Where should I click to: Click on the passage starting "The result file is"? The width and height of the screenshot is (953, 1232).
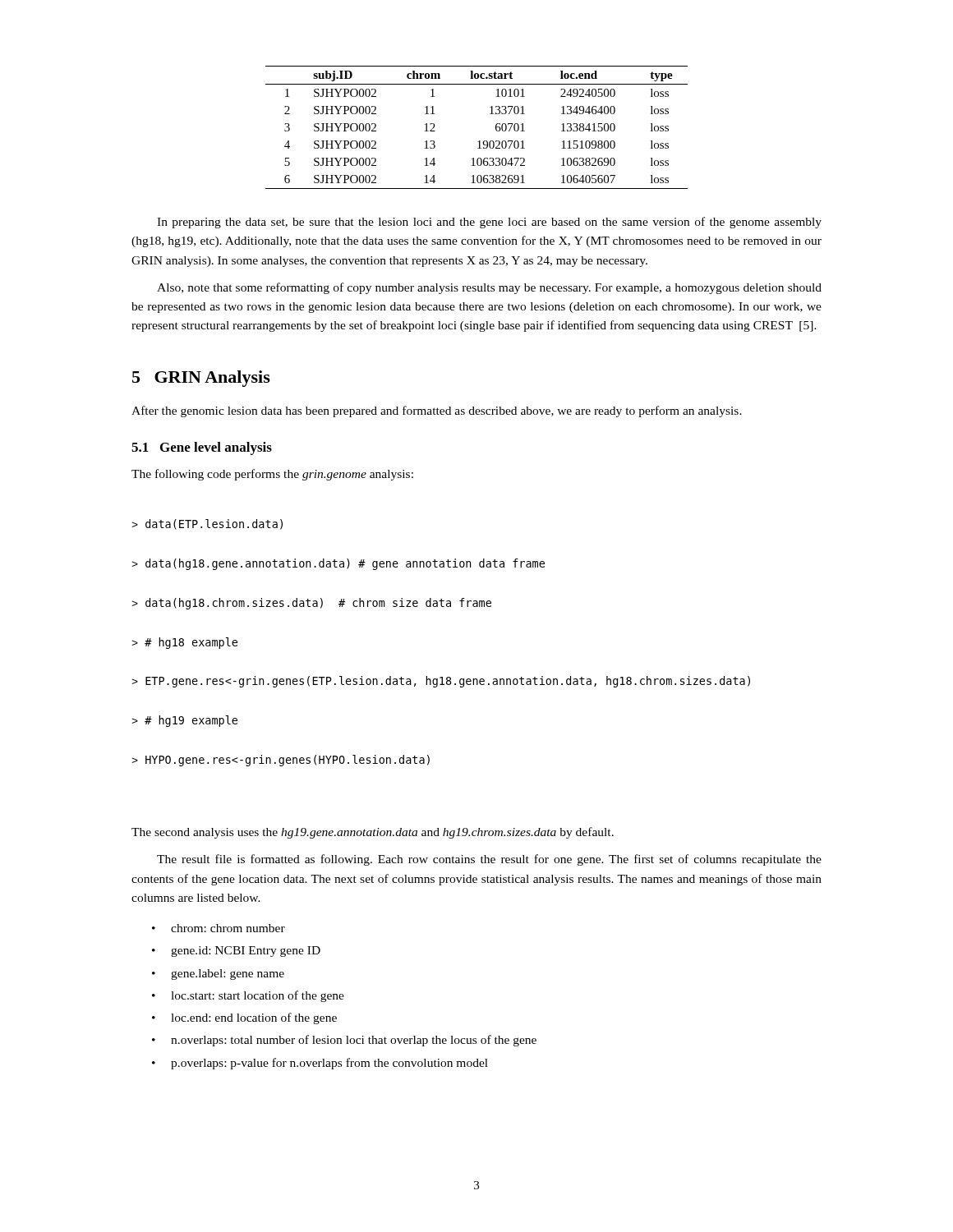click(476, 878)
